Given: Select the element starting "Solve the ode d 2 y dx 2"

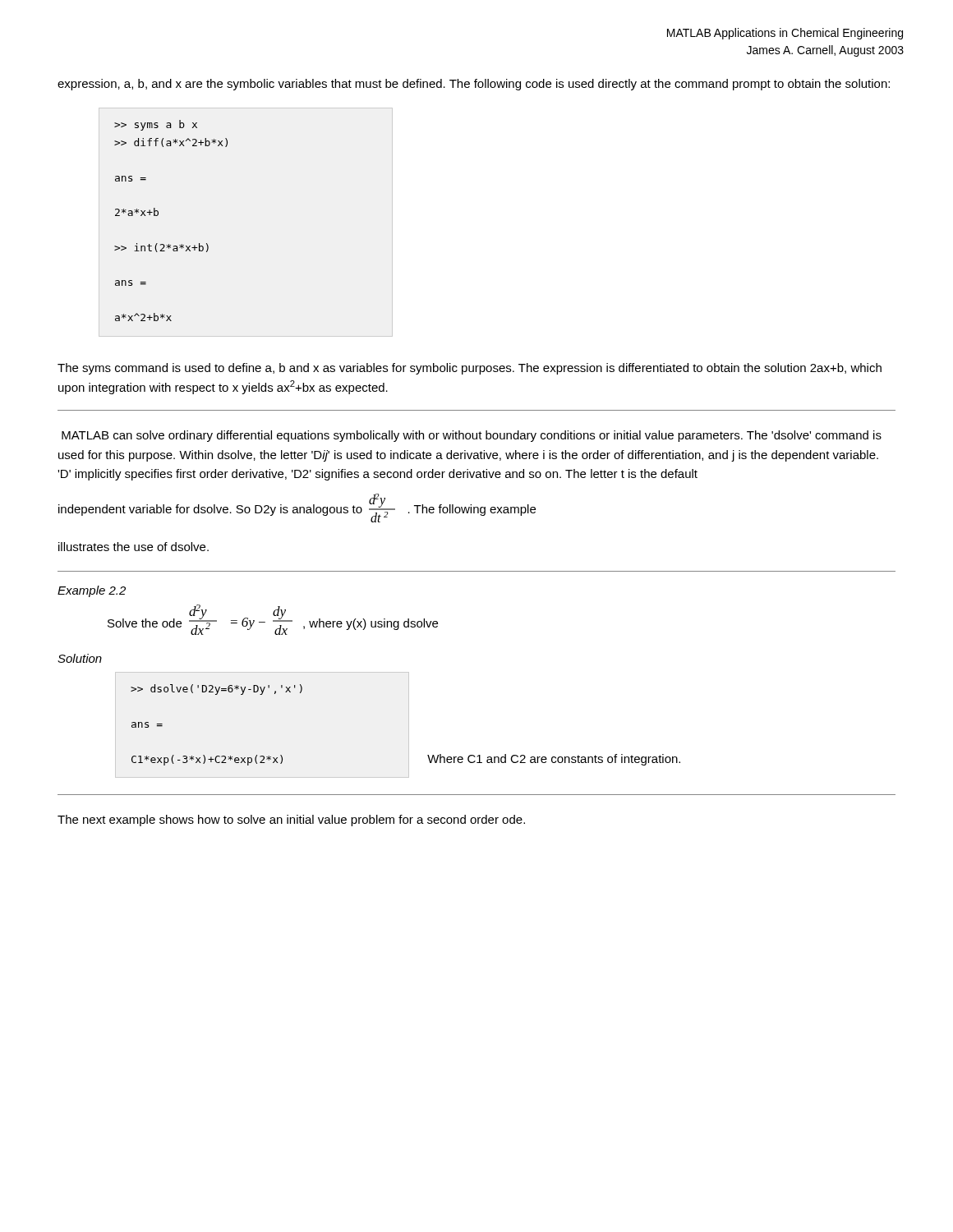Looking at the screenshot, I should [273, 623].
